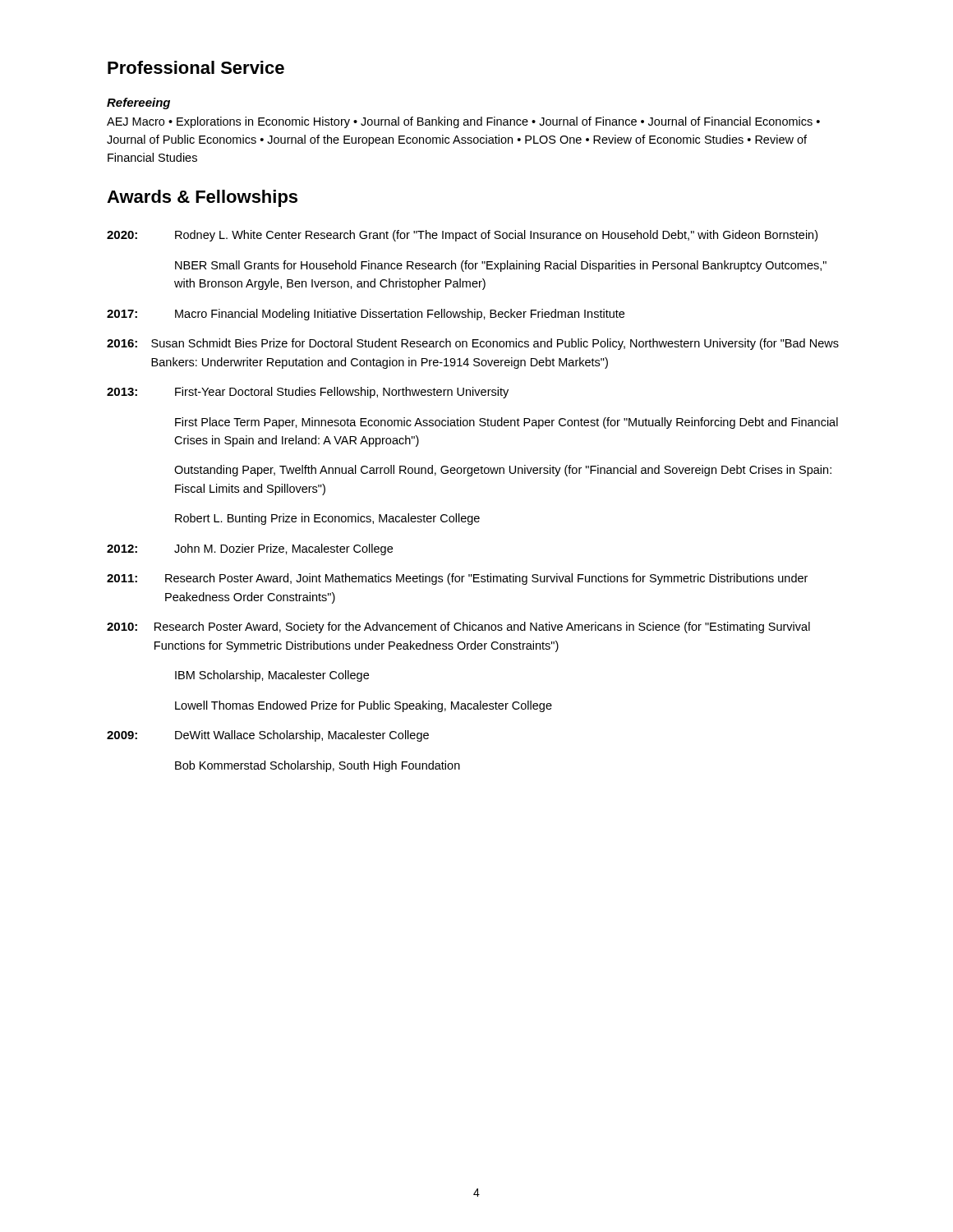Select the element starting "2020: Rodney L. White Center Research Grant (for"
Viewport: 953px width, 1232px height.
point(463,235)
